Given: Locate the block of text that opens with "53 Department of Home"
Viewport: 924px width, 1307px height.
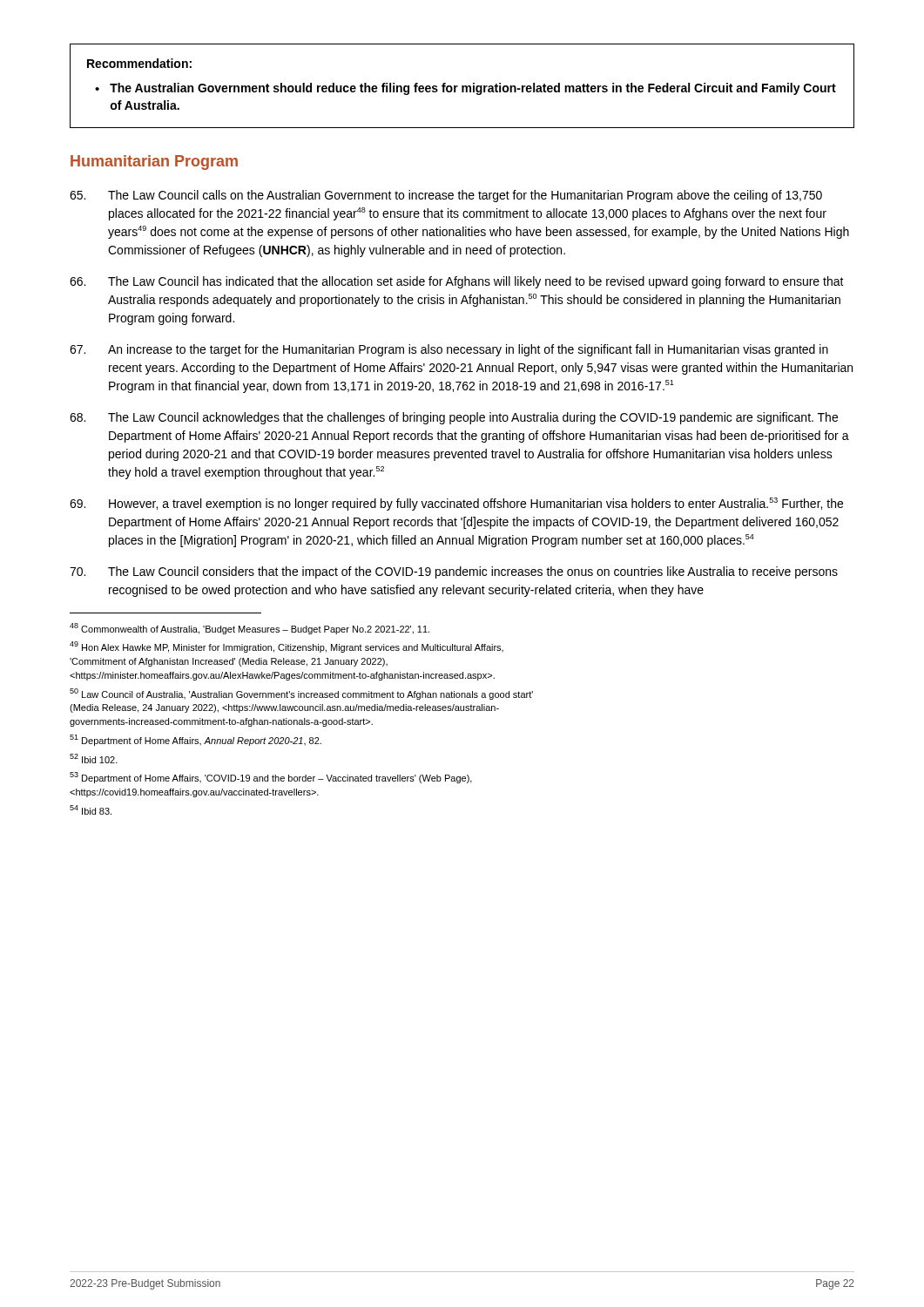Looking at the screenshot, I should (271, 784).
